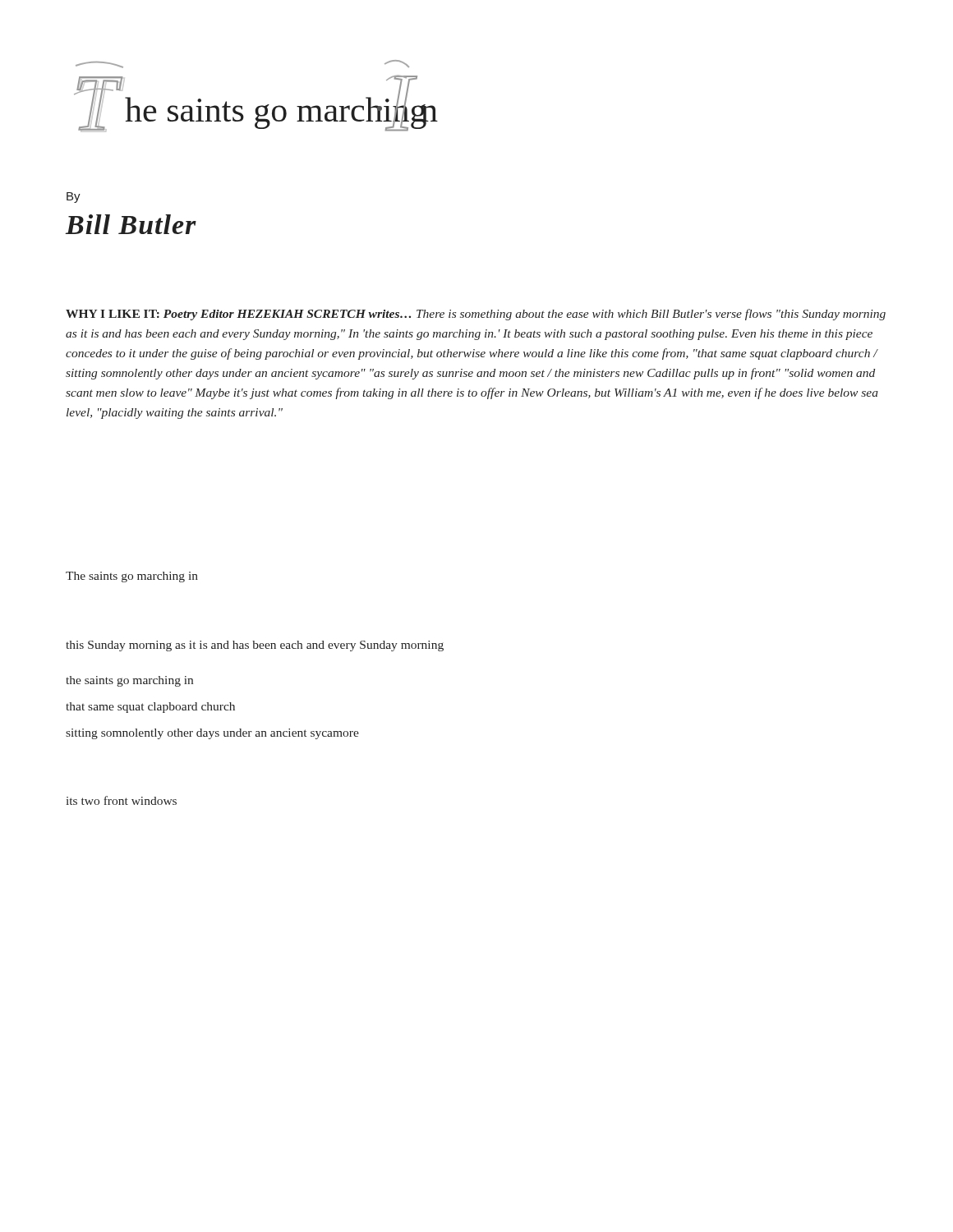Click where it says "The saints go marching in"
The width and height of the screenshot is (953, 1232).
[x=132, y=577]
